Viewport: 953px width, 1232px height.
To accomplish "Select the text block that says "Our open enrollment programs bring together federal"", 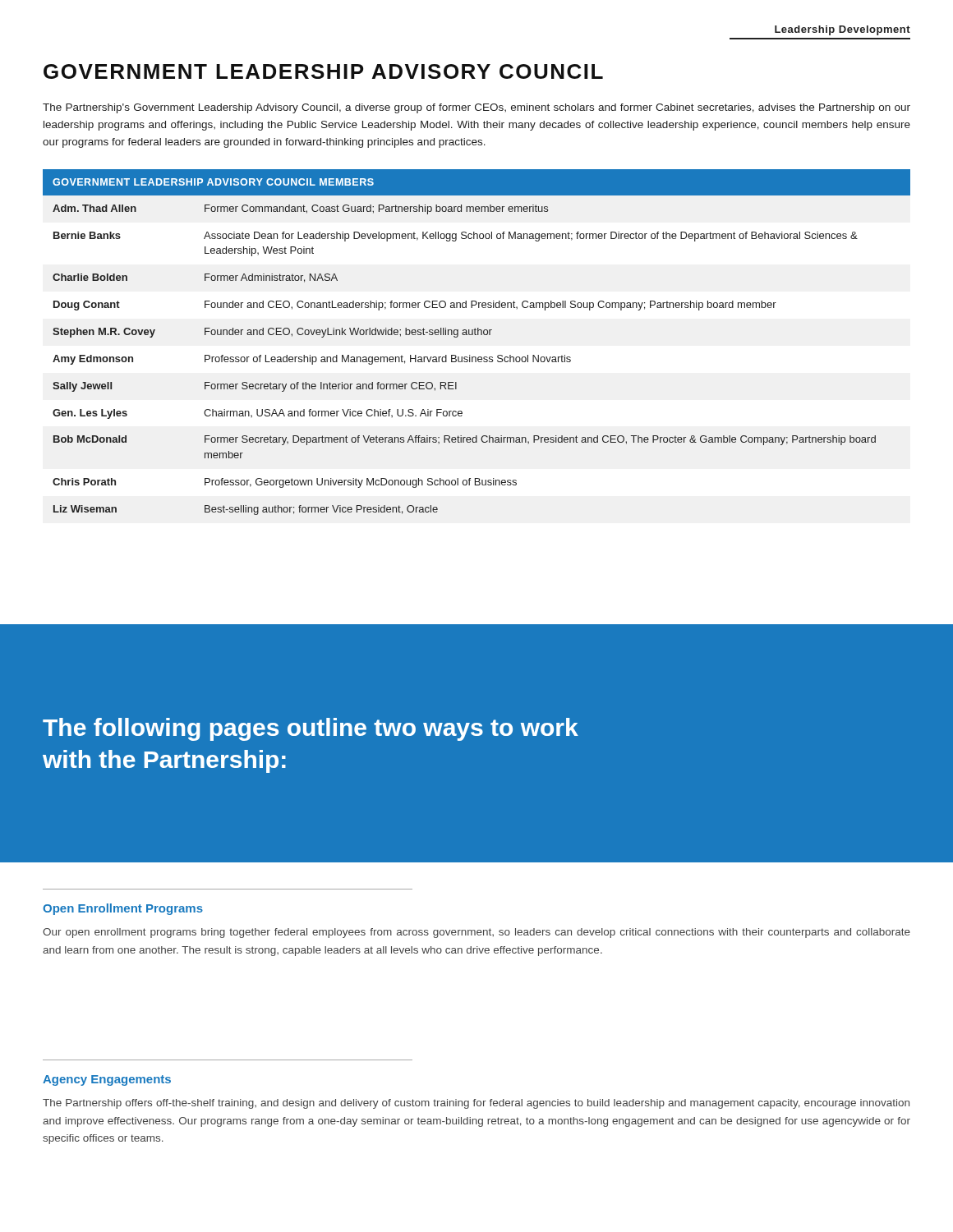I will (x=476, y=941).
